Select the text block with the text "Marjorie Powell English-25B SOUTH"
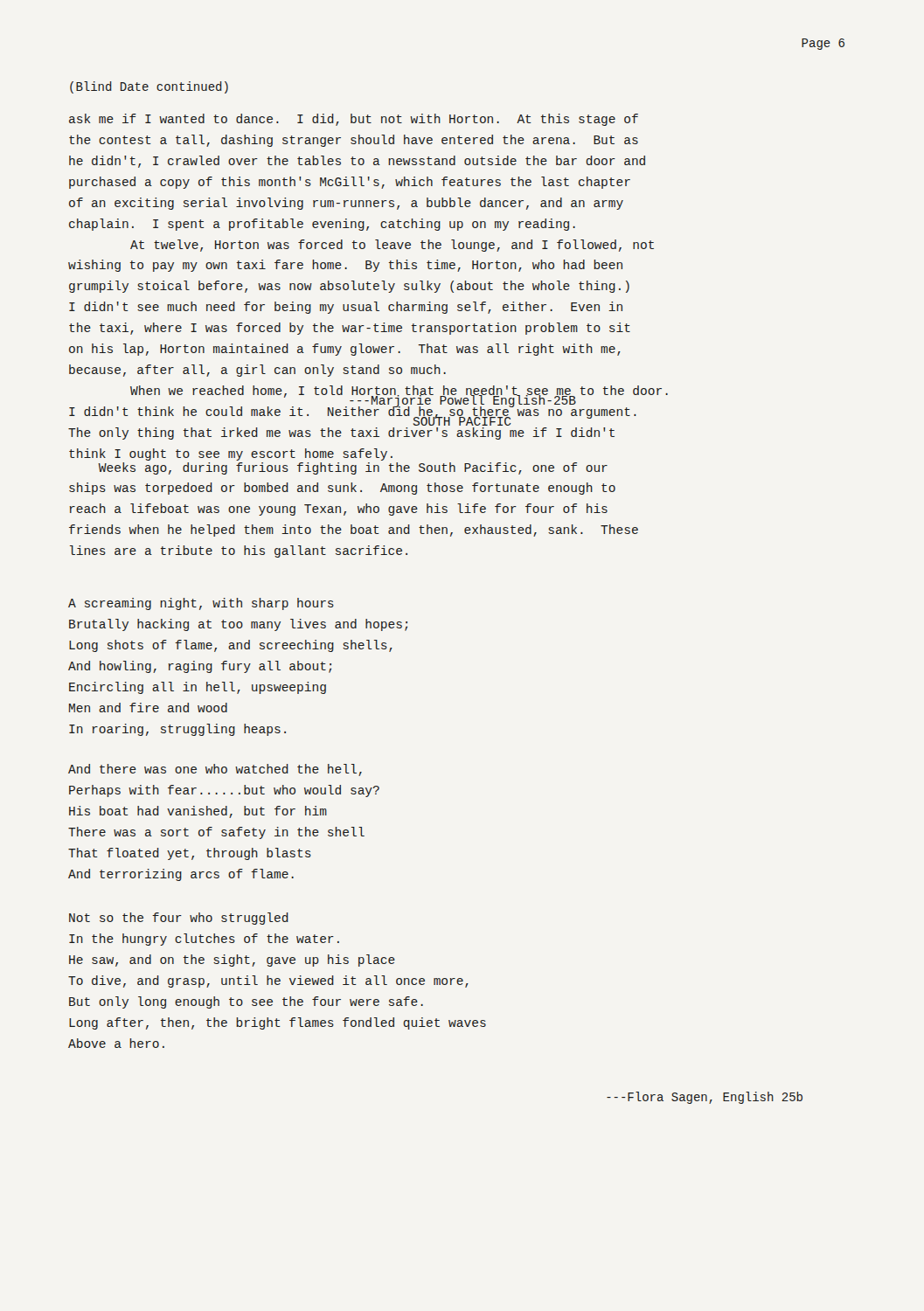Screen dimensions: 1311x924 462,412
